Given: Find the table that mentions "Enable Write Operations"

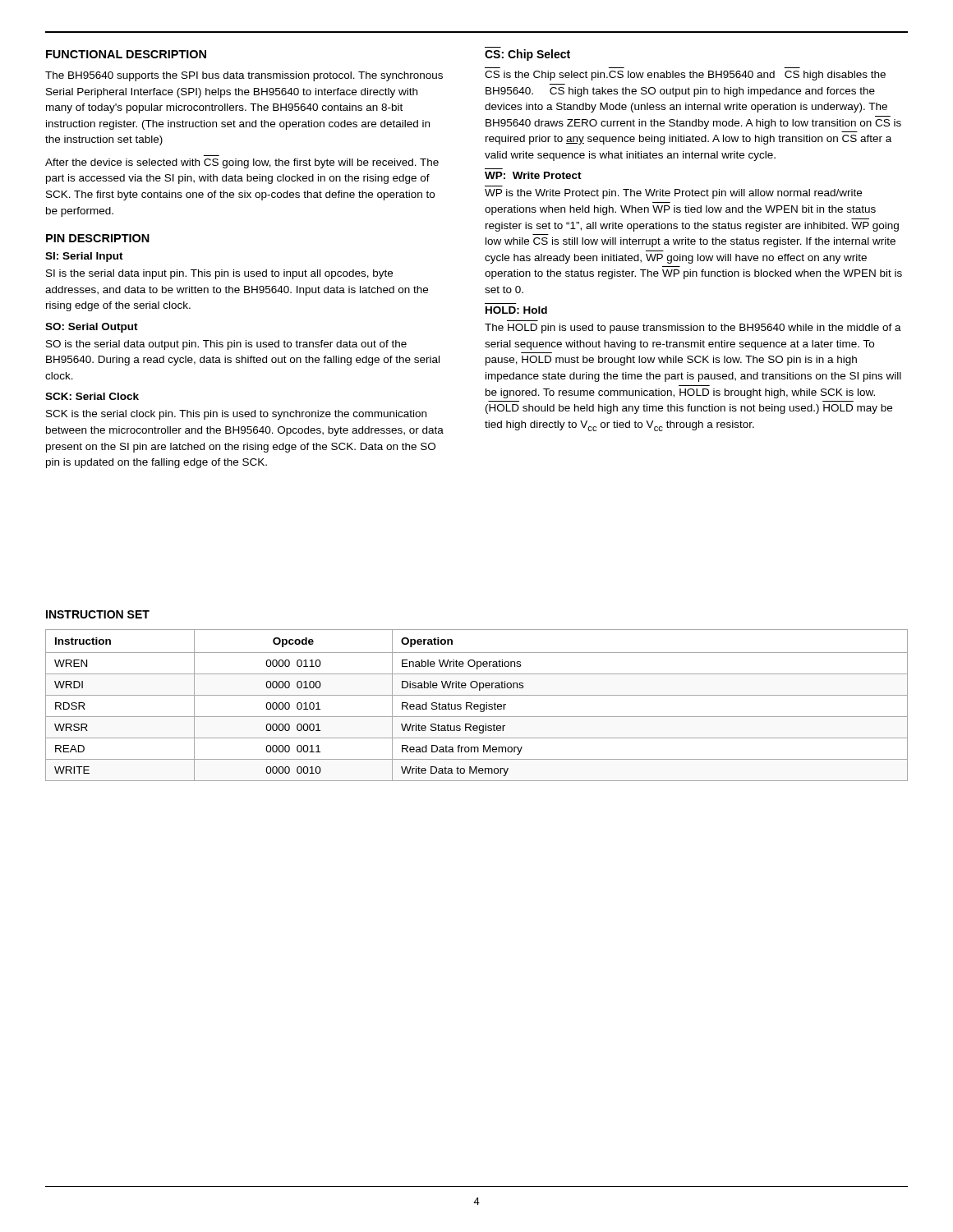Looking at the screenshot, I should pos(476,705).
